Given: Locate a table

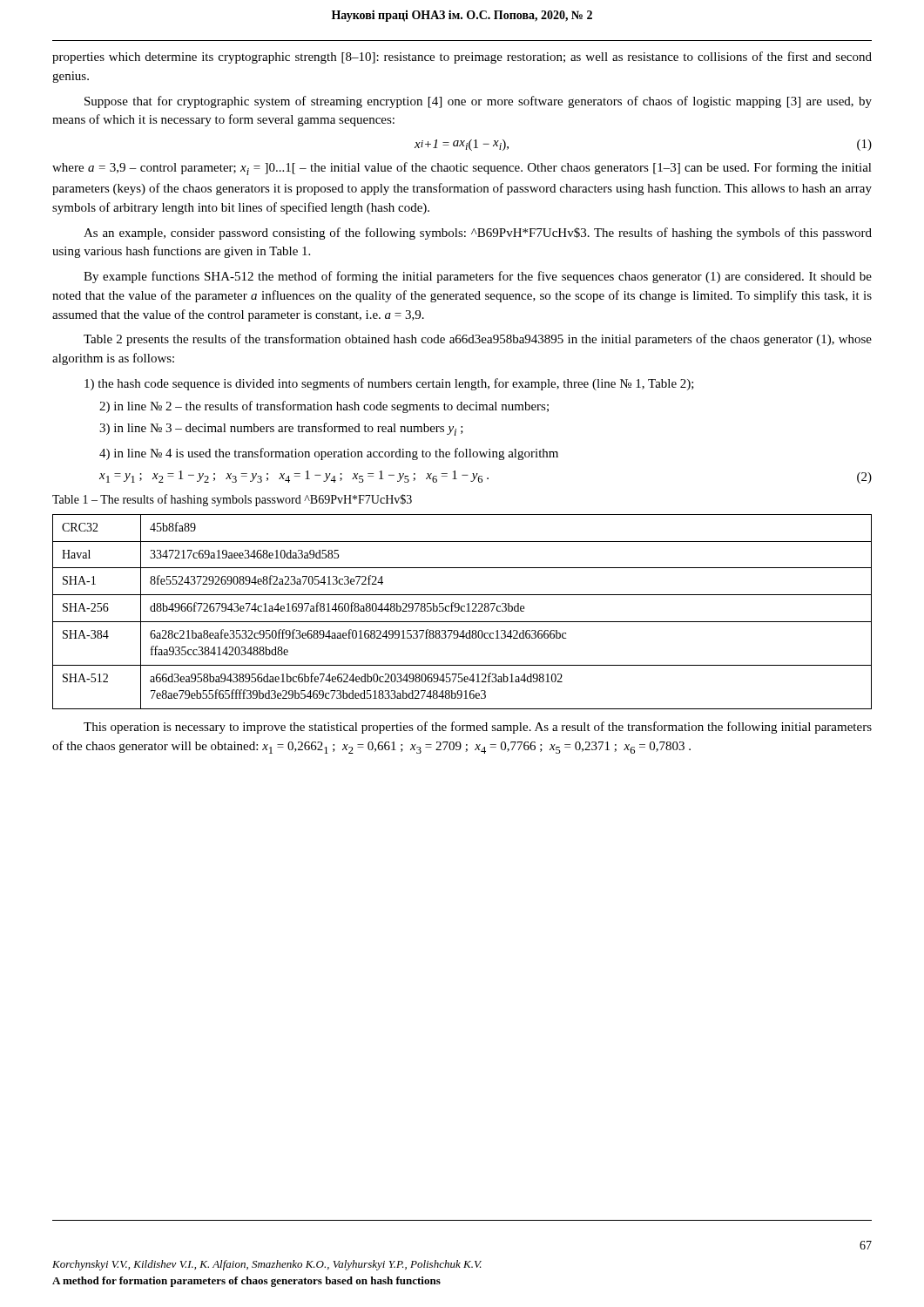Looking at the screenshot, I should click(462, 612).
